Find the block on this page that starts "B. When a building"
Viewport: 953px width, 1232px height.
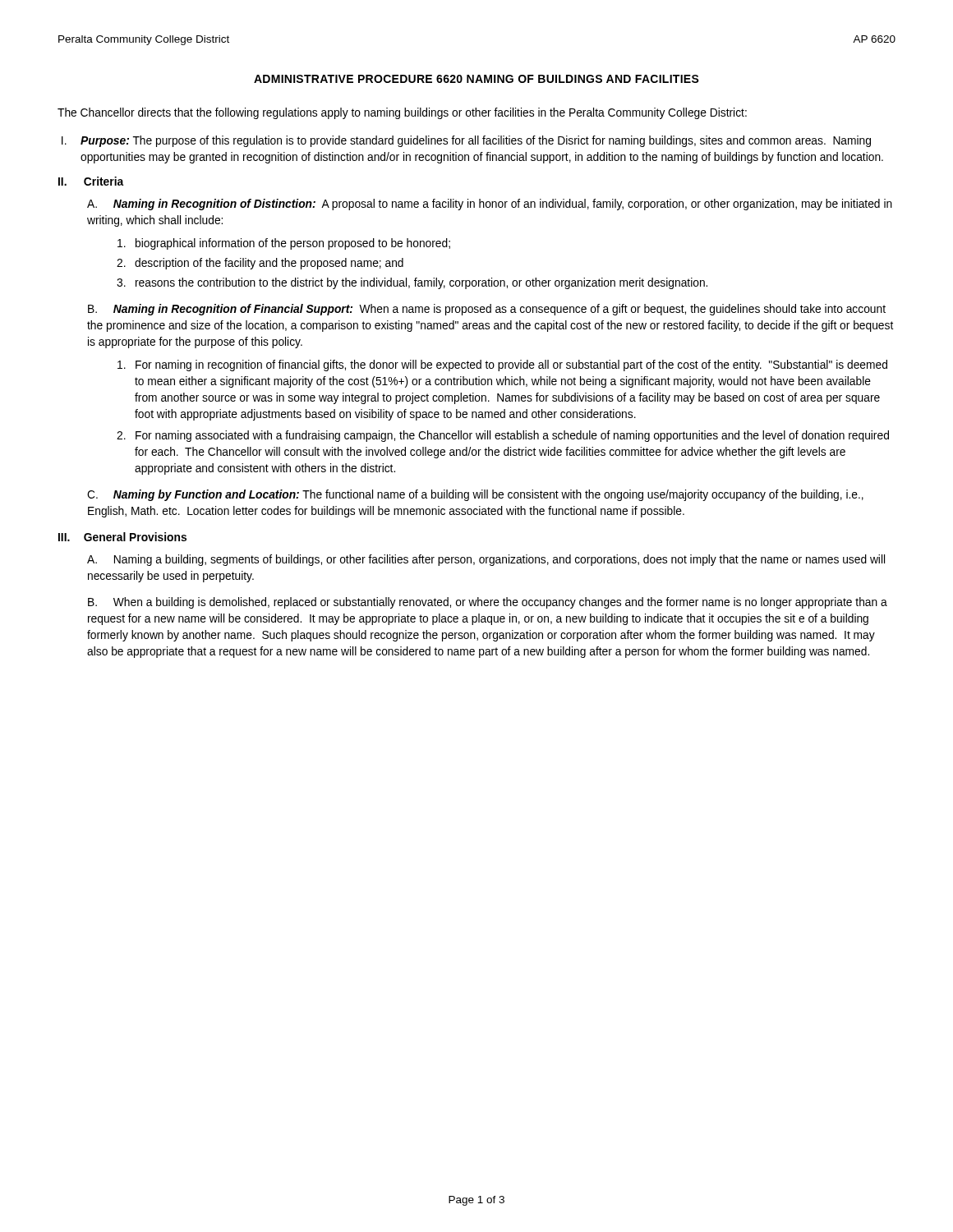(x=487, y=626)
